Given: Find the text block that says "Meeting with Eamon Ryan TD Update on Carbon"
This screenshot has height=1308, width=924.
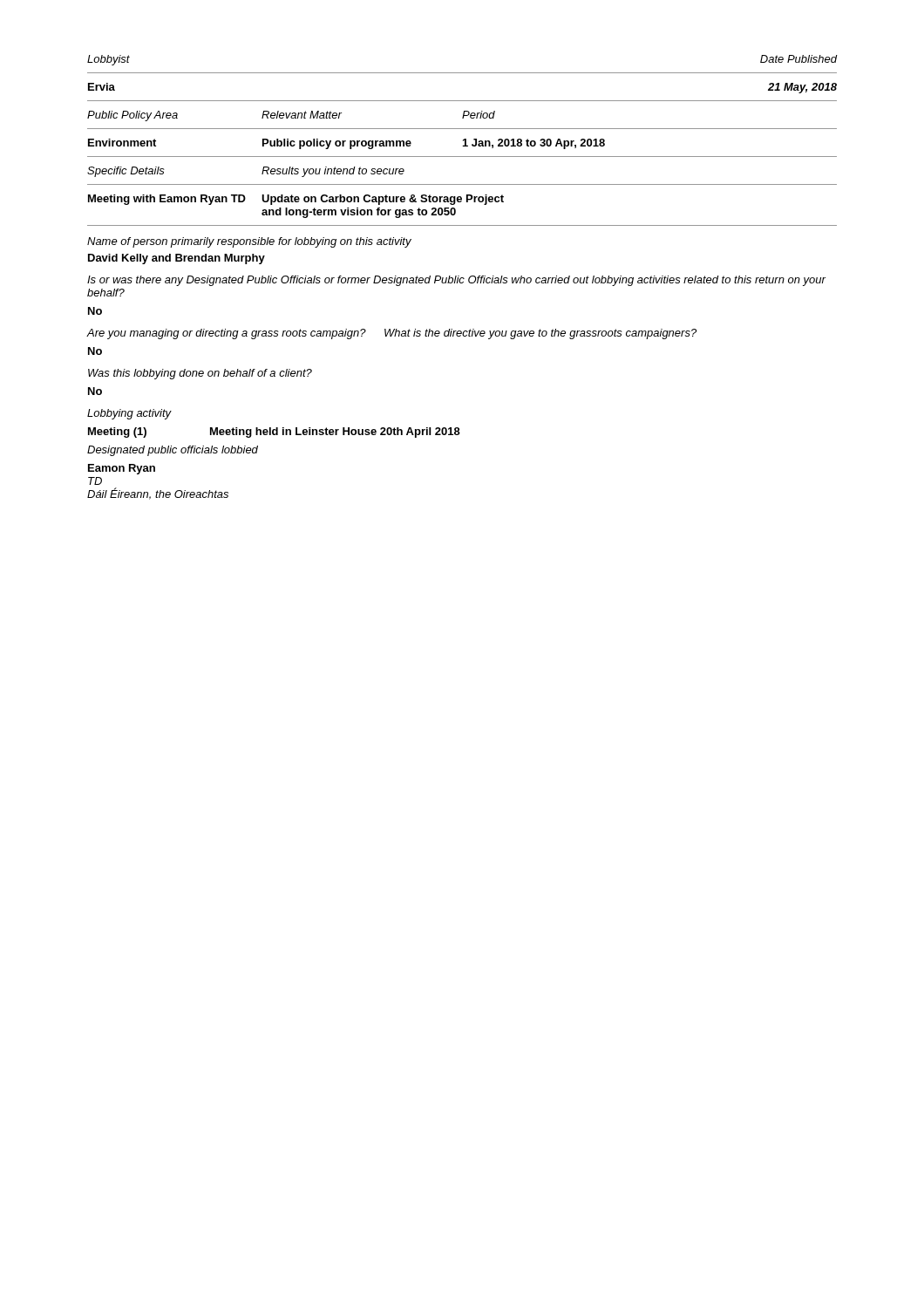Looking at the screenshot, I should pyautogui.click(x=462, y=205).
